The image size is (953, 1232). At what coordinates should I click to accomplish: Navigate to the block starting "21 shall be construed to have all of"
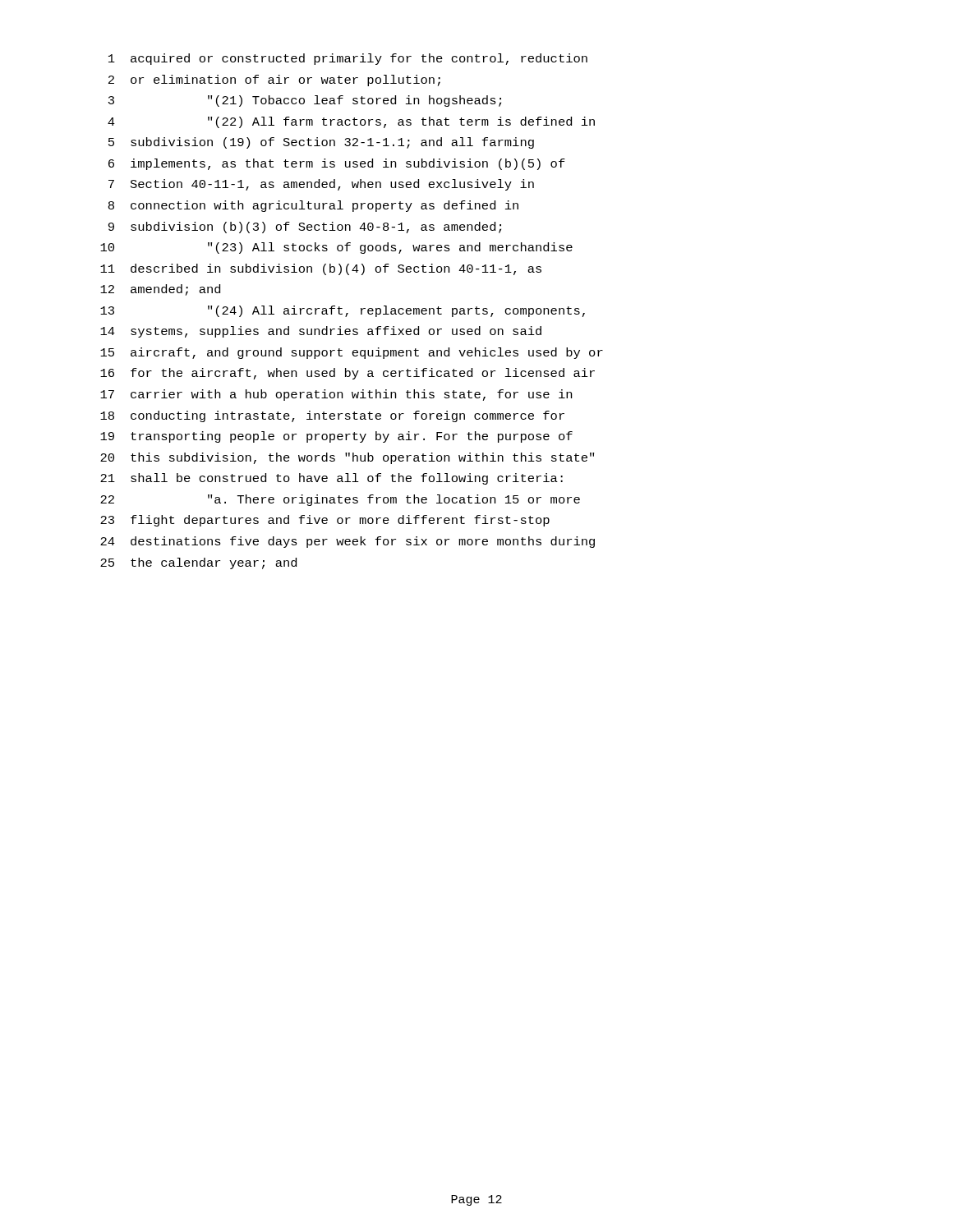click(485, 480)
